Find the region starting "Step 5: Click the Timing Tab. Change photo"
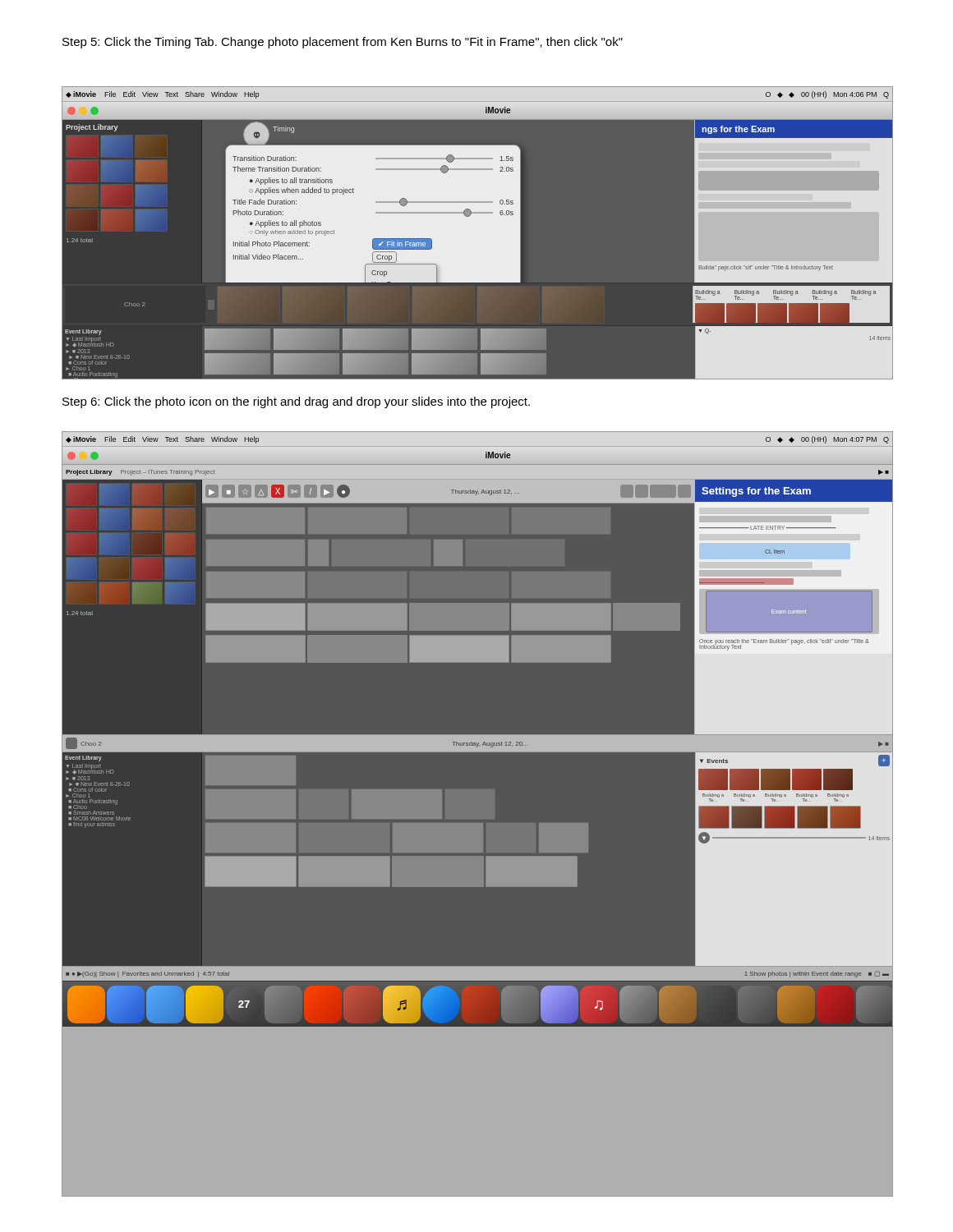 point(342,41)
